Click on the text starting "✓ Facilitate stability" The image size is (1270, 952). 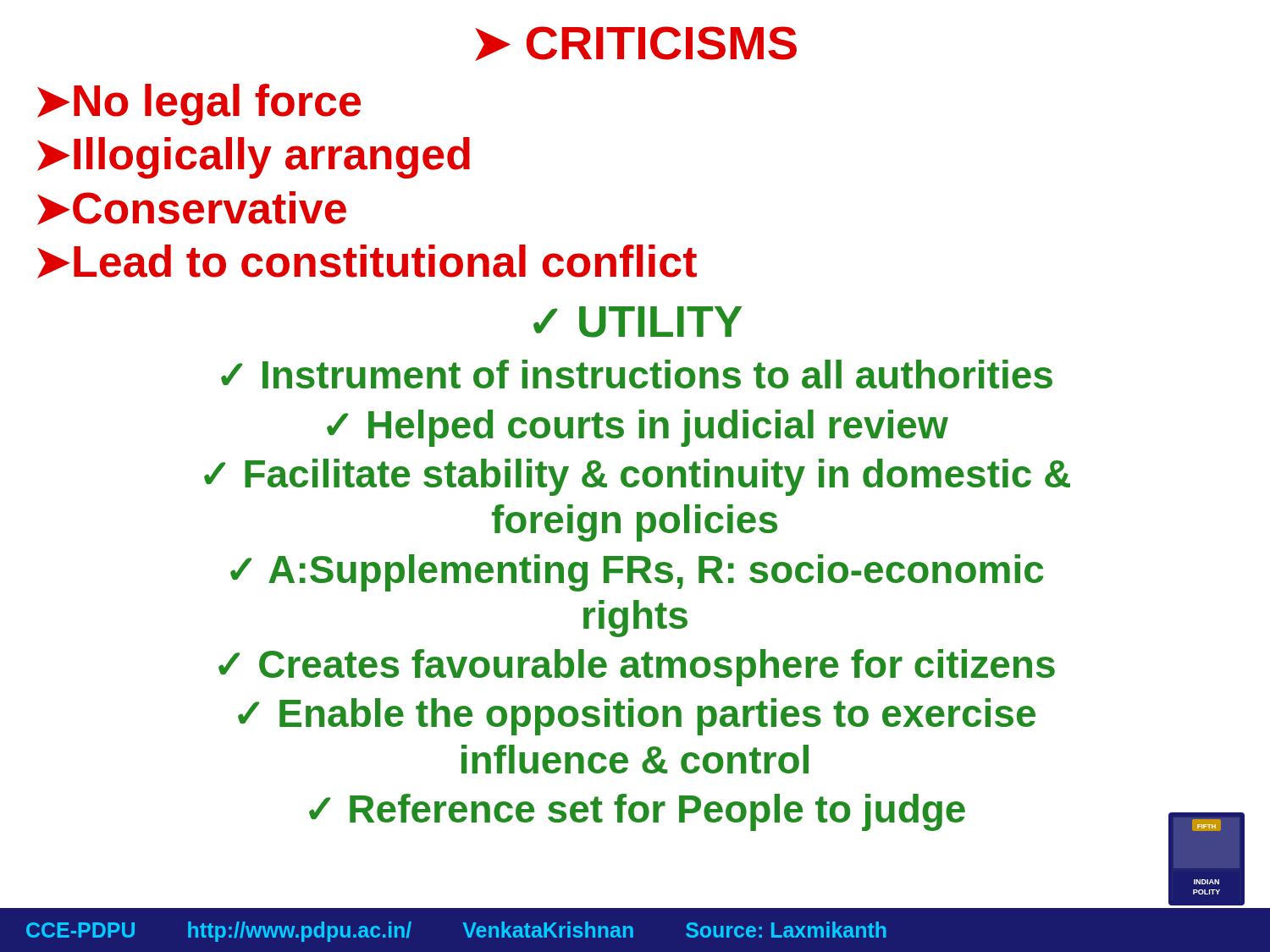click(x=635, y=497)
